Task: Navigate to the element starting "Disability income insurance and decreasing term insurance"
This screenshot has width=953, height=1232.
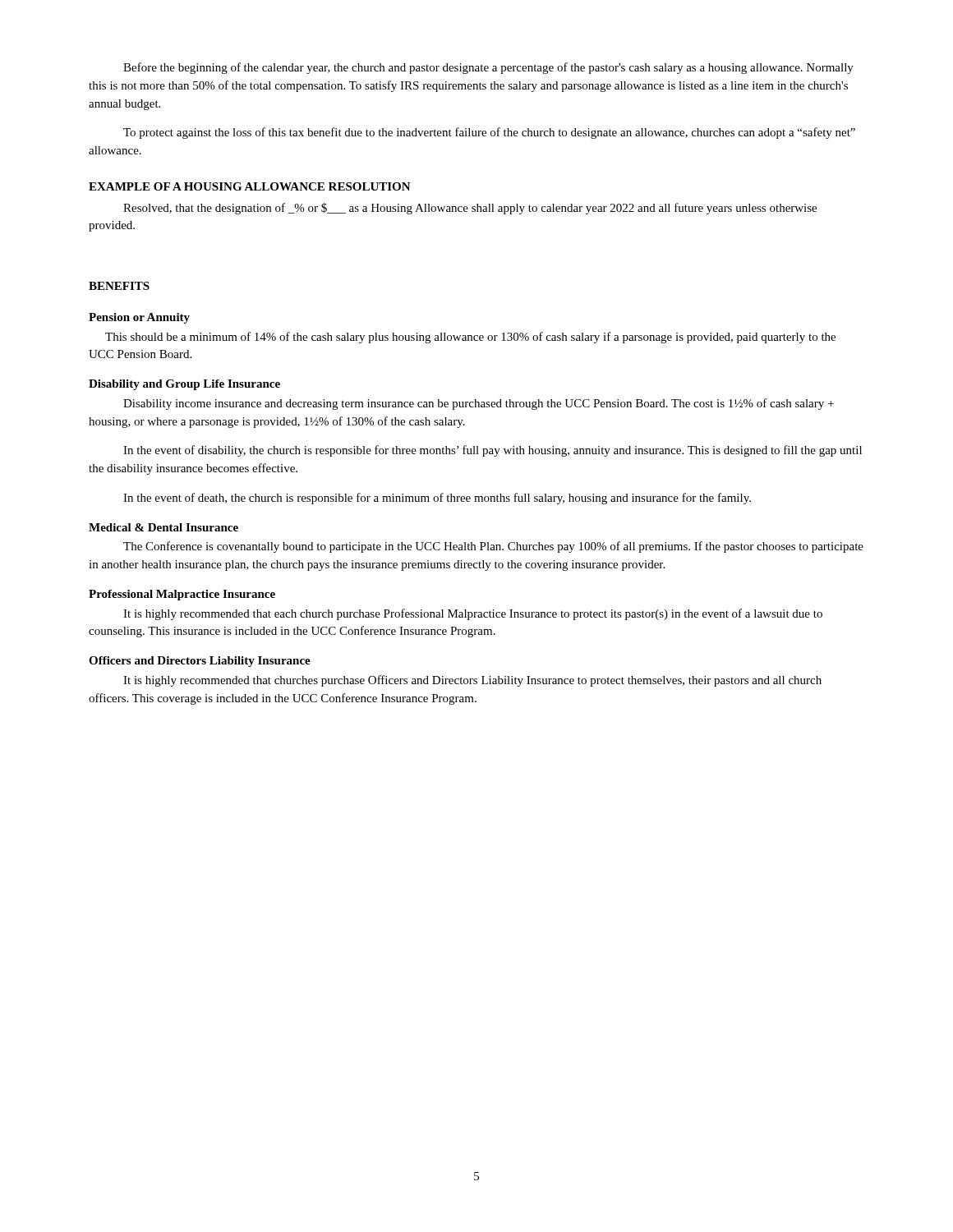Action: pos(476,413)
